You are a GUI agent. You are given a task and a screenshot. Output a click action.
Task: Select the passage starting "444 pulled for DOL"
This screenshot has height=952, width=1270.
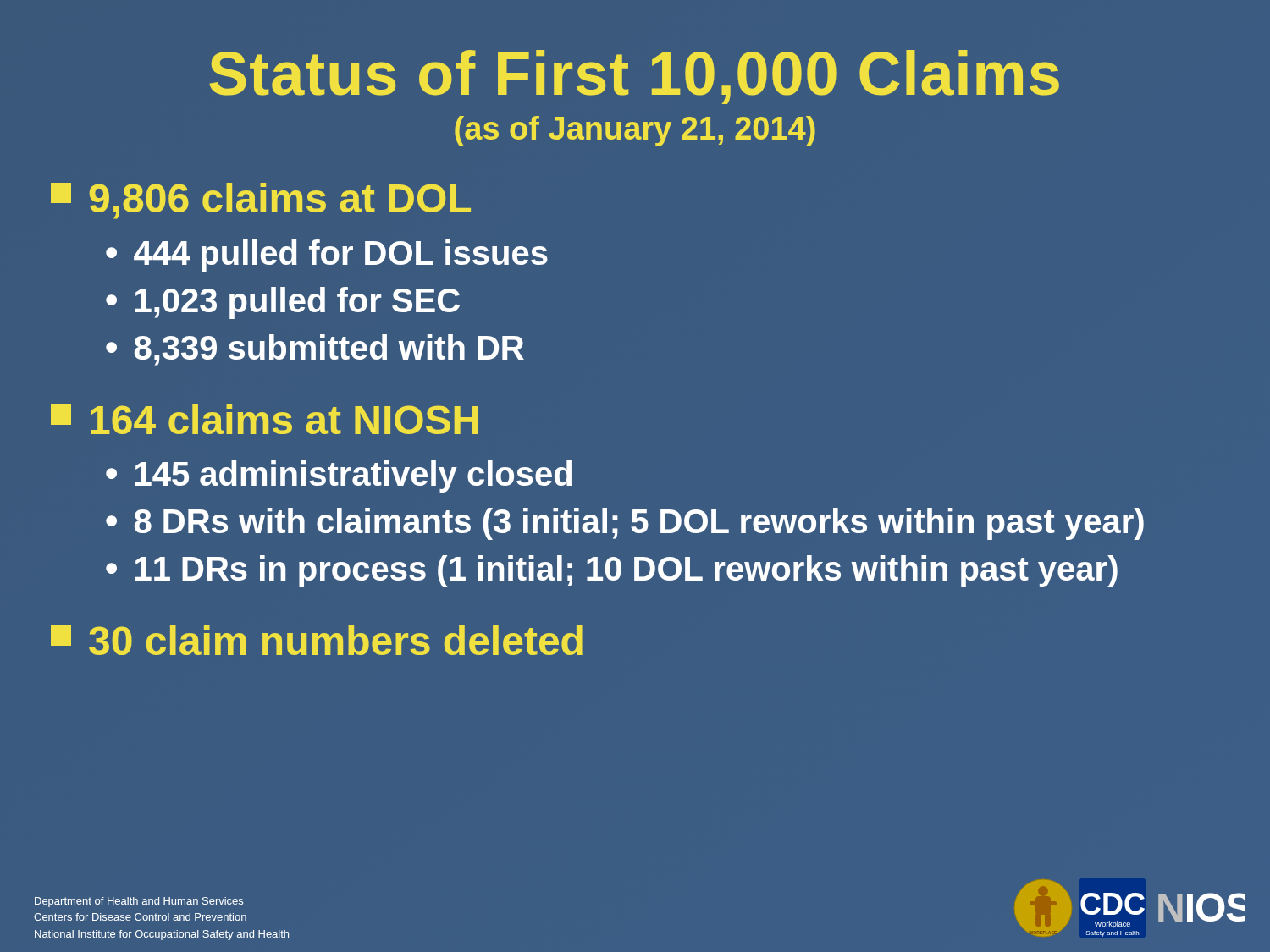coord(341,253)
